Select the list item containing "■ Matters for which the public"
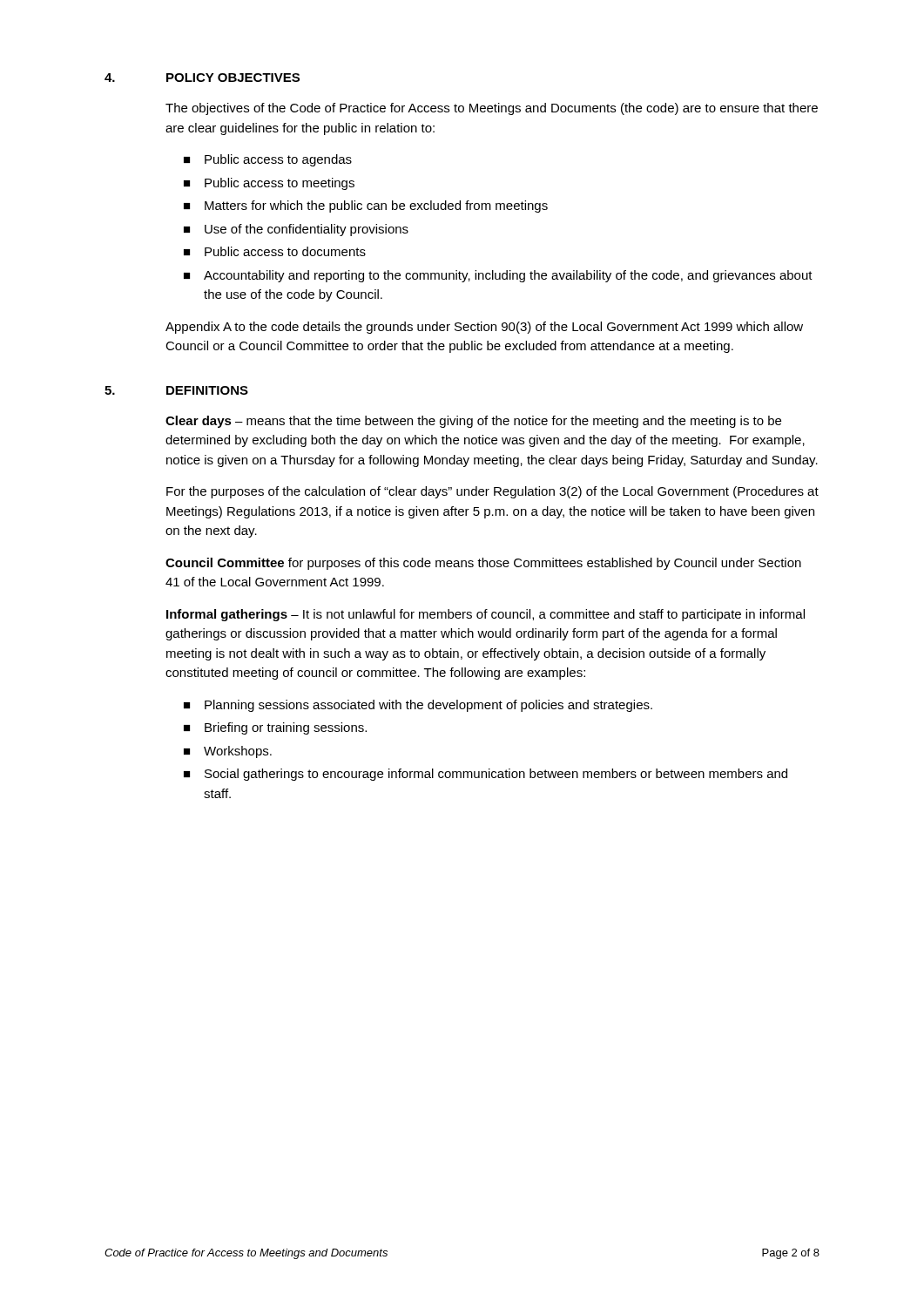Screen dimensions: 1307x924 pyautogui.click(x=365, y=206)
